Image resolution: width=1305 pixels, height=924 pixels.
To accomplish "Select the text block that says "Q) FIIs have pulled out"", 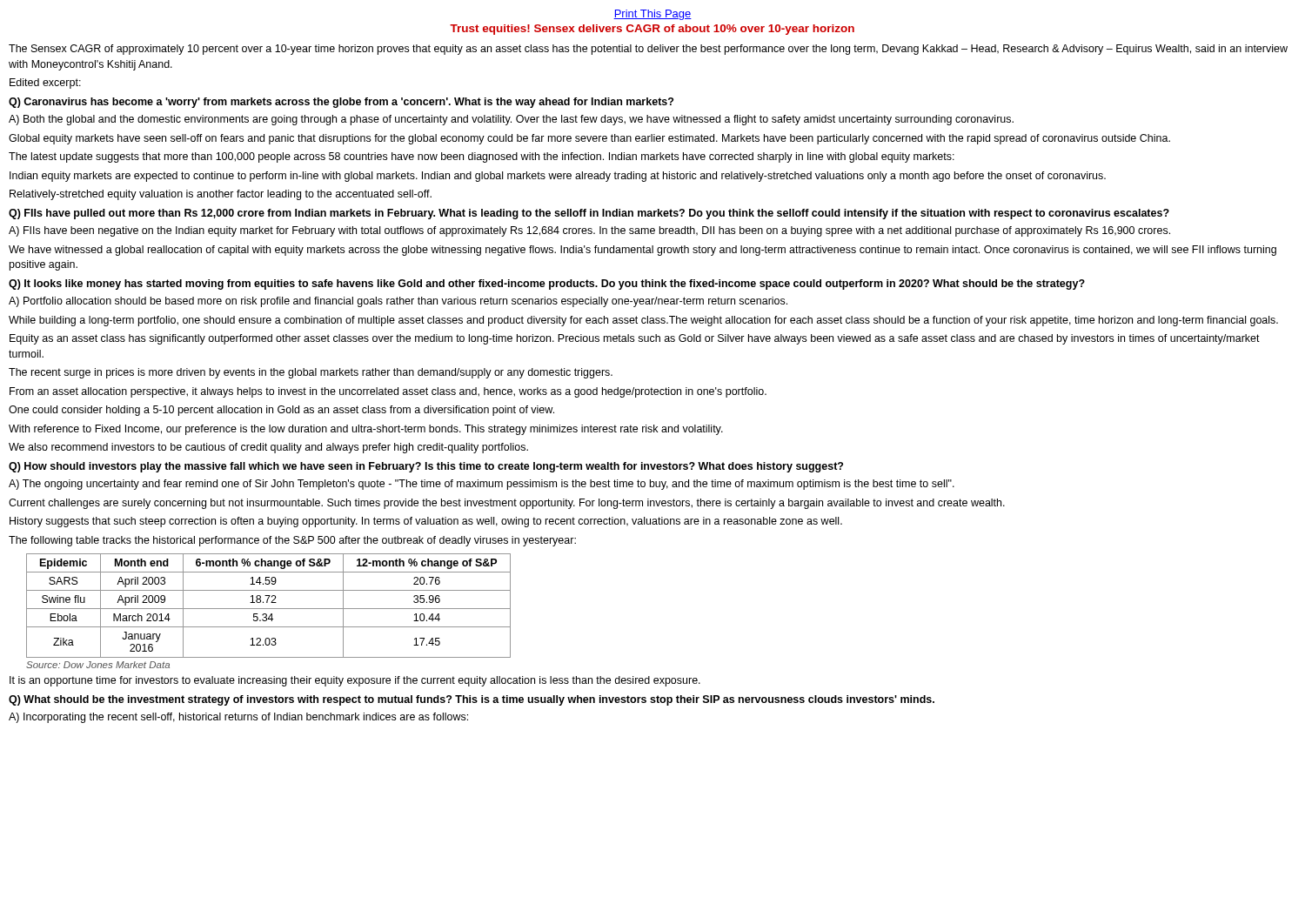I will [x=589, y=213].
